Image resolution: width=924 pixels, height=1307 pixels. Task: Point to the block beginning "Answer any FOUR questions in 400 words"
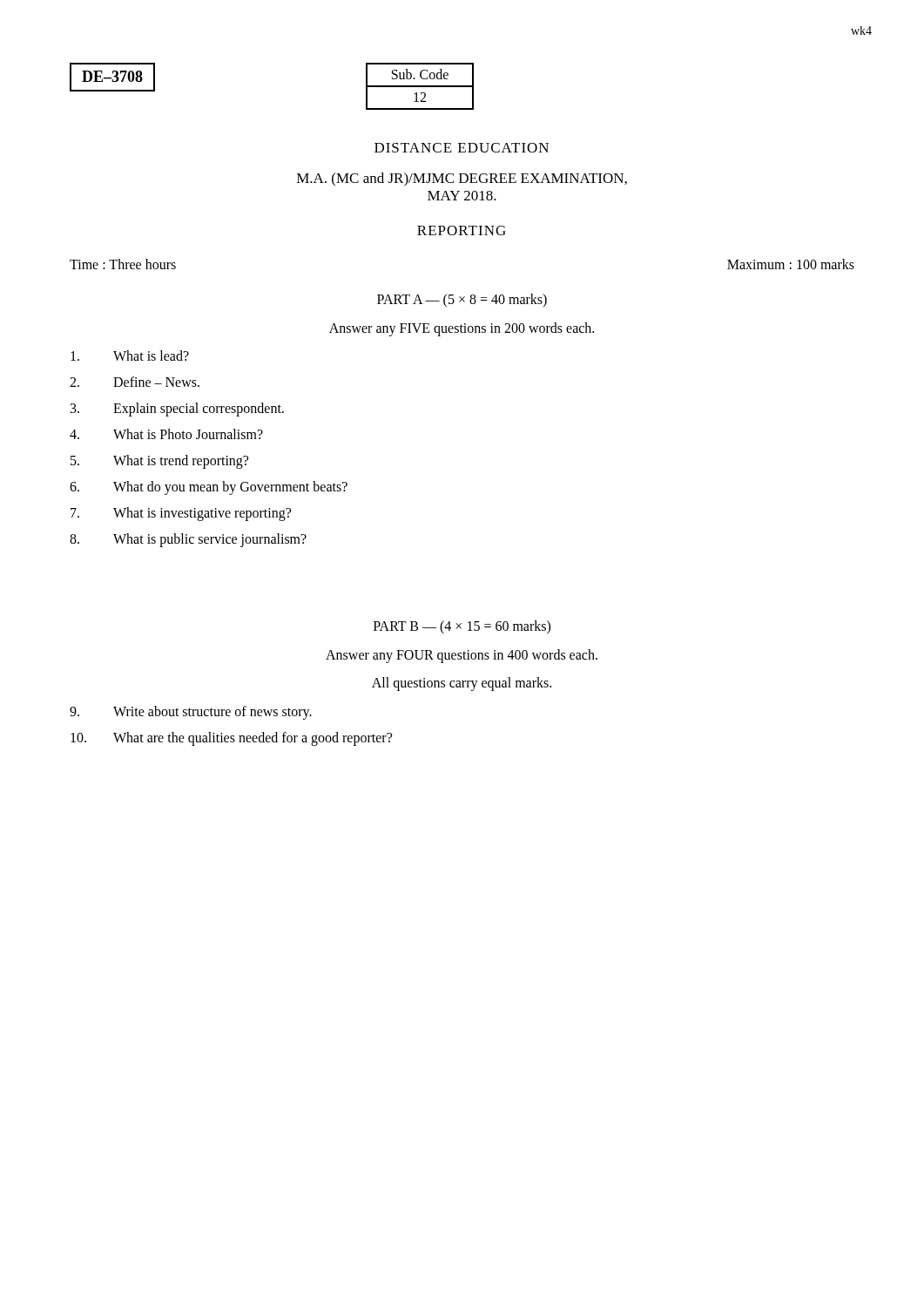(x=462, y=655)
